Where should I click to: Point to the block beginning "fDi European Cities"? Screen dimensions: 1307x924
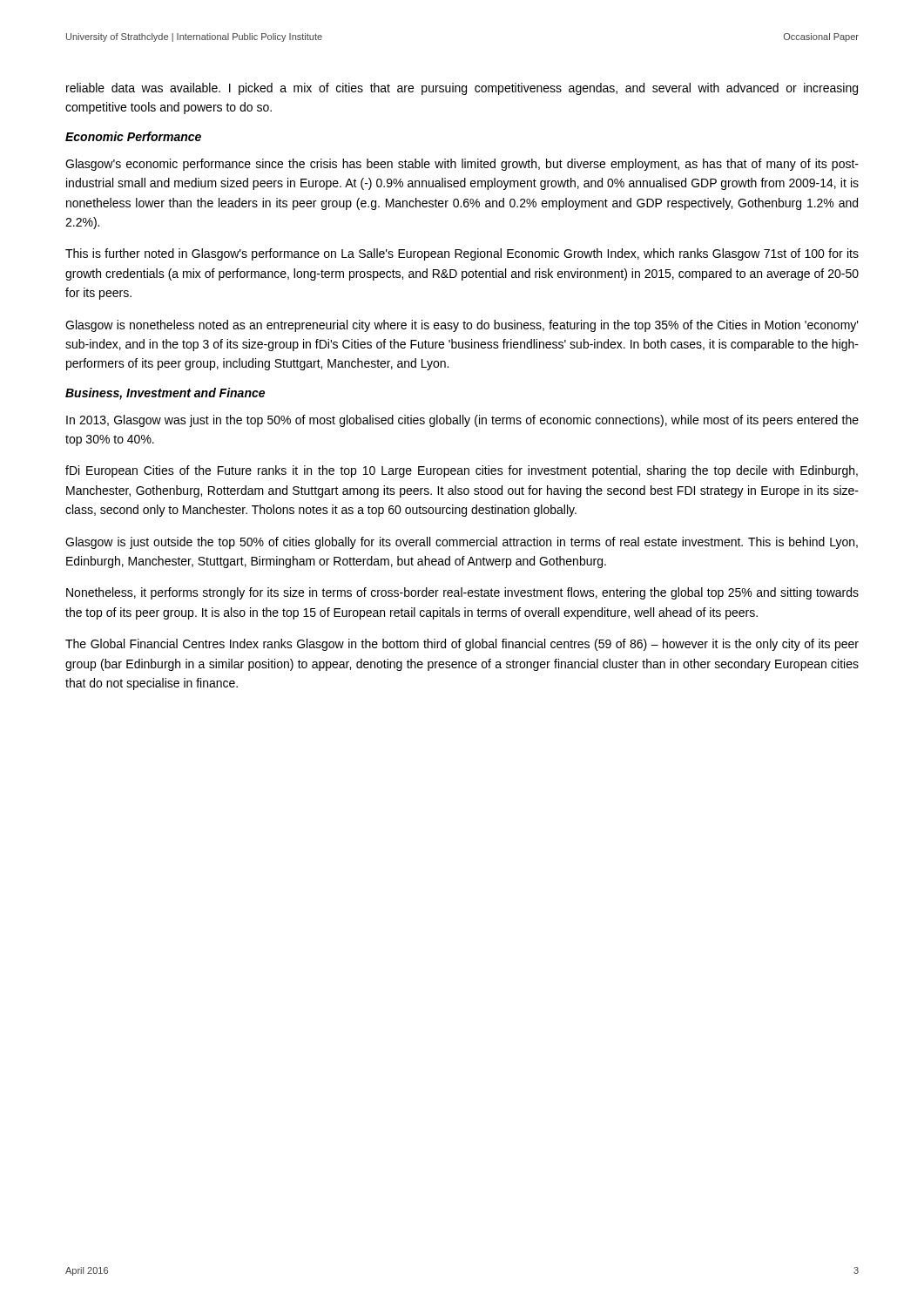[x=462, y=490]
